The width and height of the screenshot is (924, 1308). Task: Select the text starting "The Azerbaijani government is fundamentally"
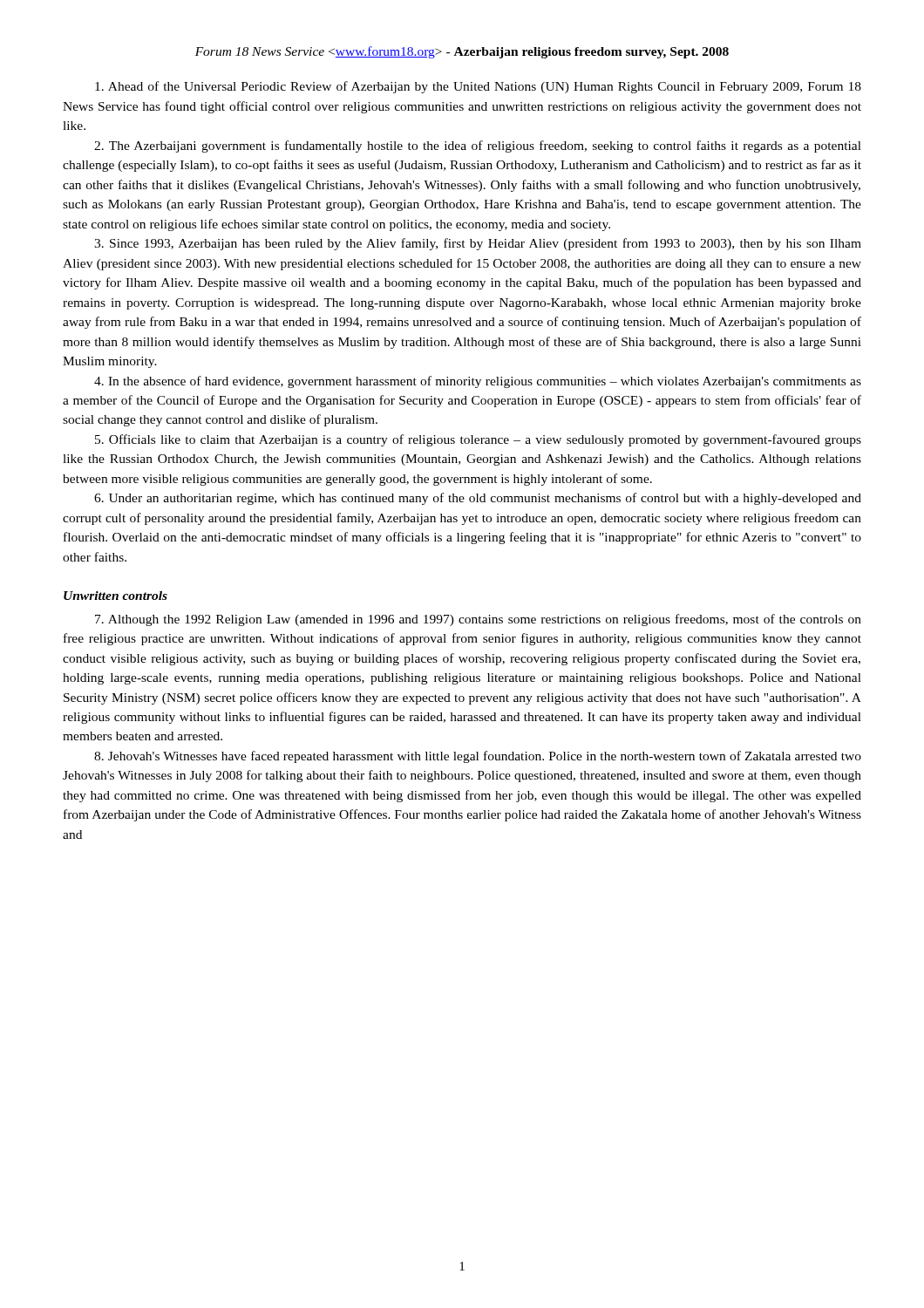tap(462, 185)
